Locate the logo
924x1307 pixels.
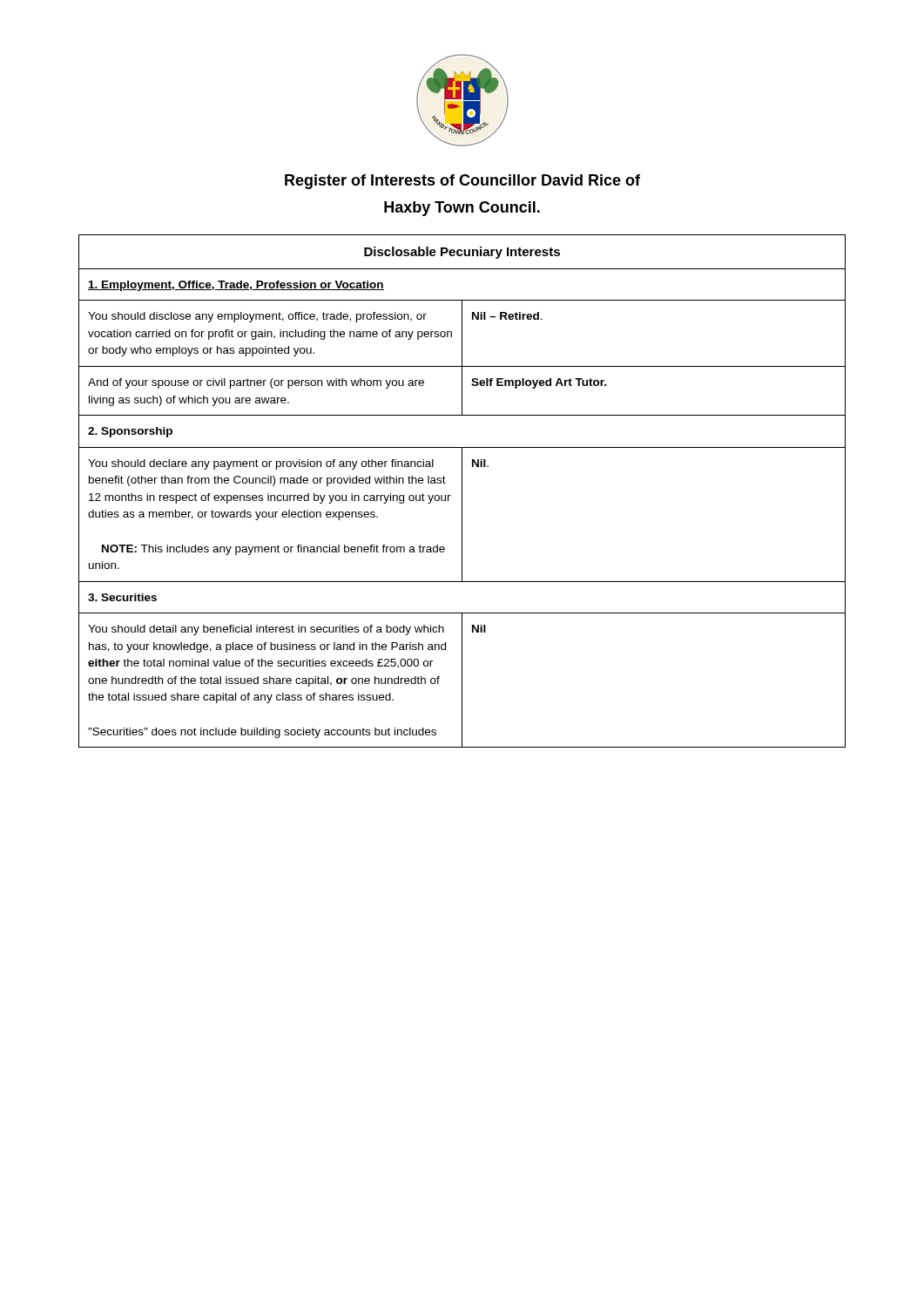coord(462,101)
